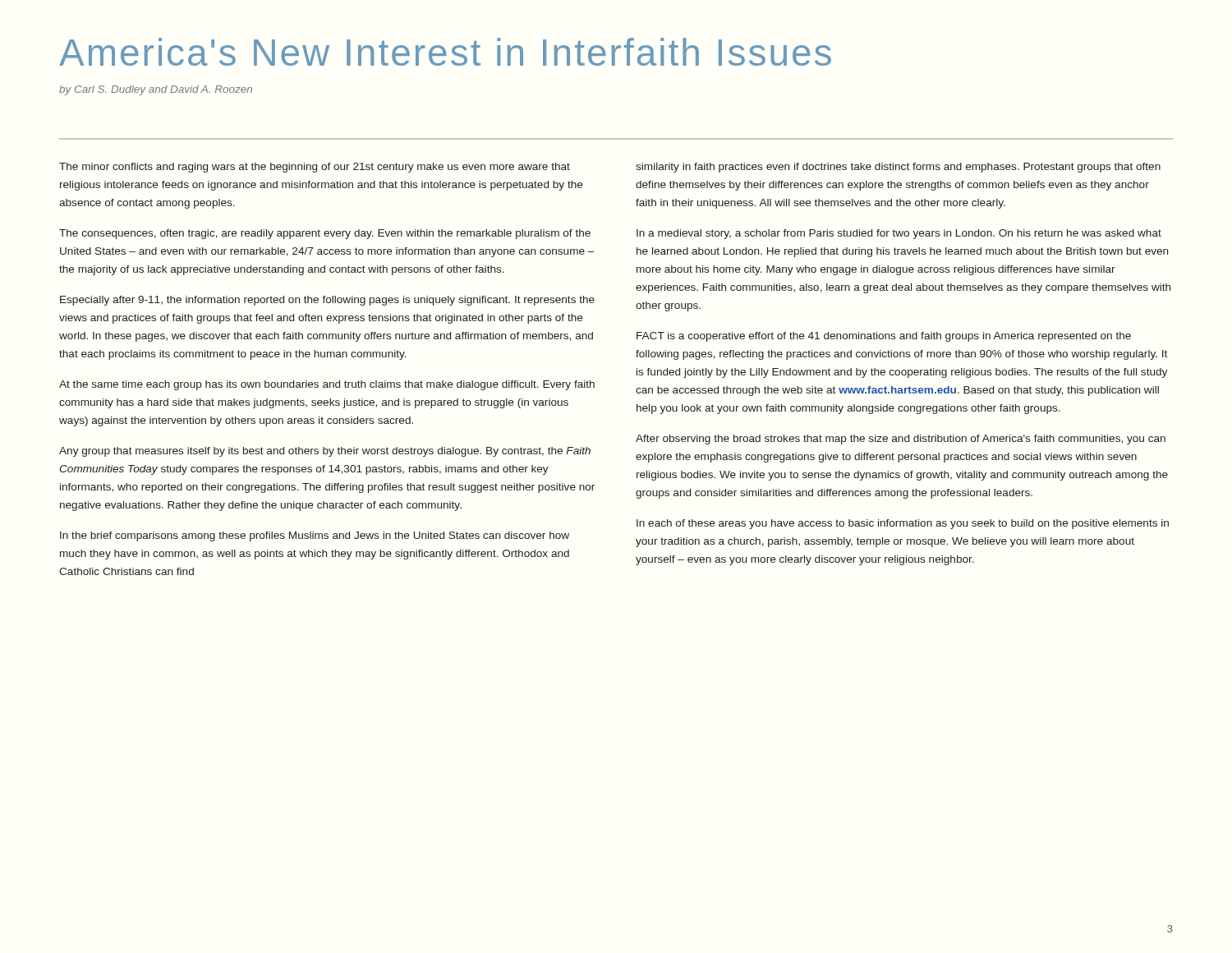Select the text block containing "In the brief comparisons"
Screen dimensions: 953x1232
click(314, 554)
